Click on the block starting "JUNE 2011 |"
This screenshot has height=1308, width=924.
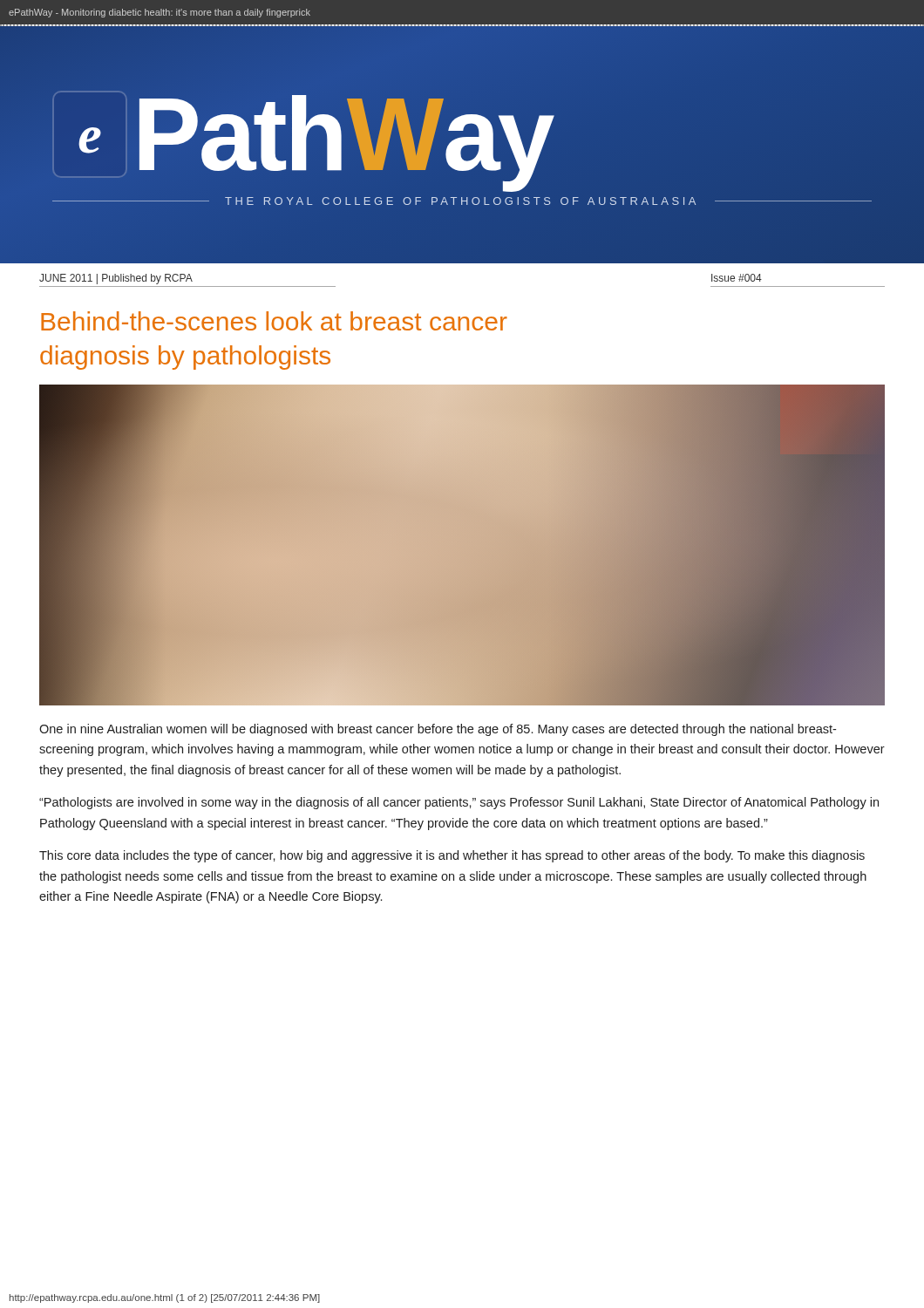click(116, 278)
